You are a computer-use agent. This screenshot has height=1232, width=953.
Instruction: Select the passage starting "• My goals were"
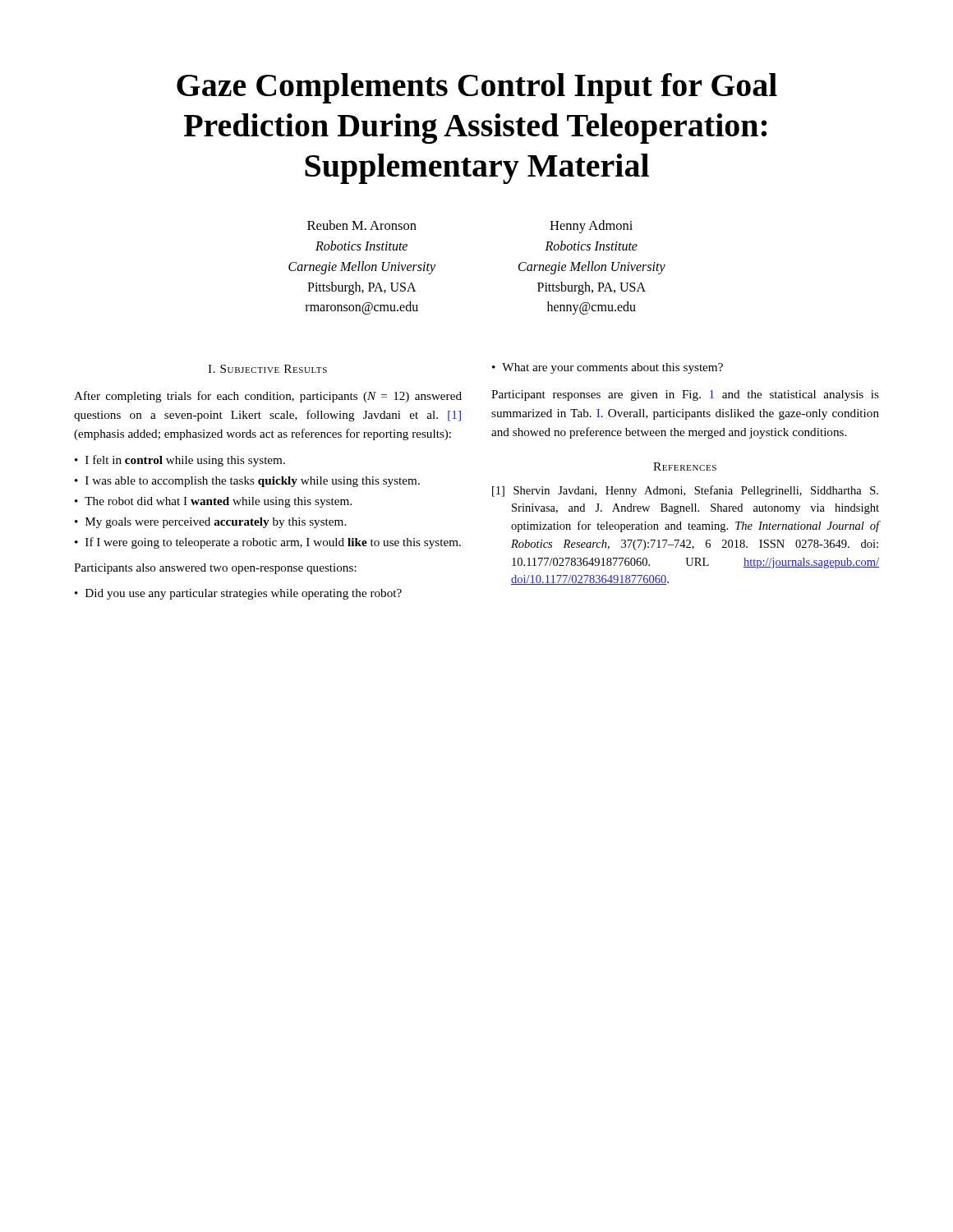click(268, 521)
